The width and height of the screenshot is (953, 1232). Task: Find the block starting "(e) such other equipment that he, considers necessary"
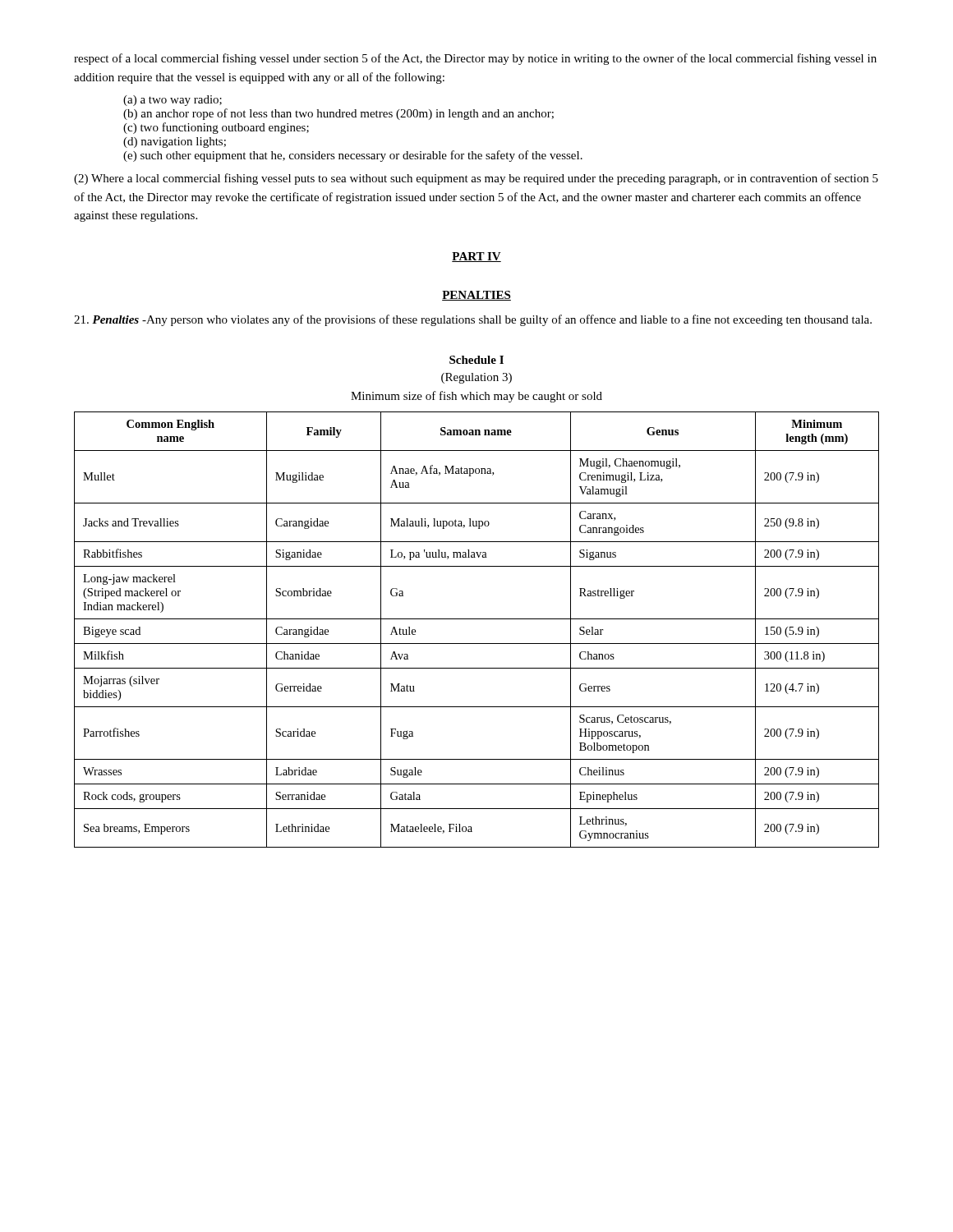[x=353, y=155]
